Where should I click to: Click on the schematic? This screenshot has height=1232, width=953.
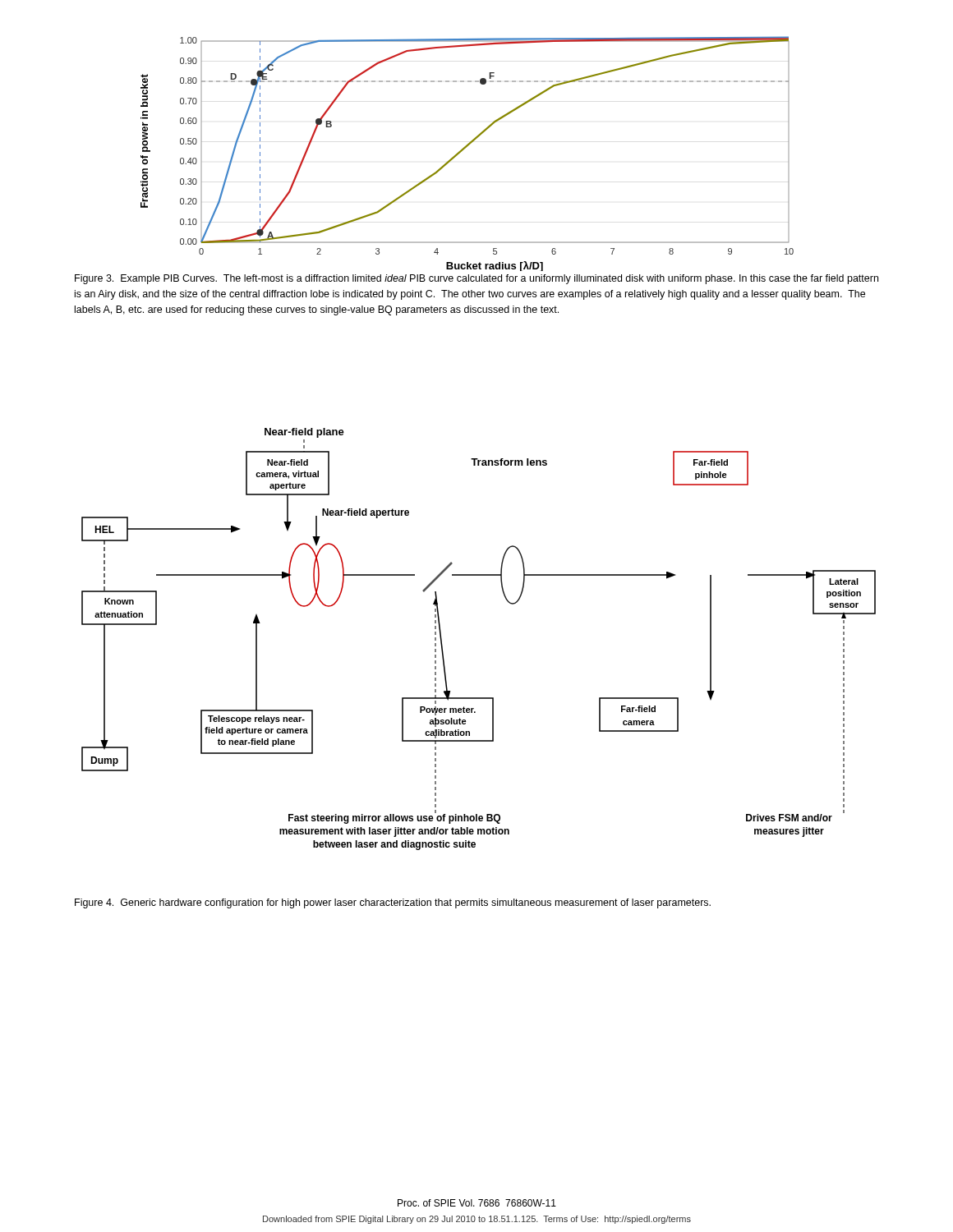[x=476, y=649]
